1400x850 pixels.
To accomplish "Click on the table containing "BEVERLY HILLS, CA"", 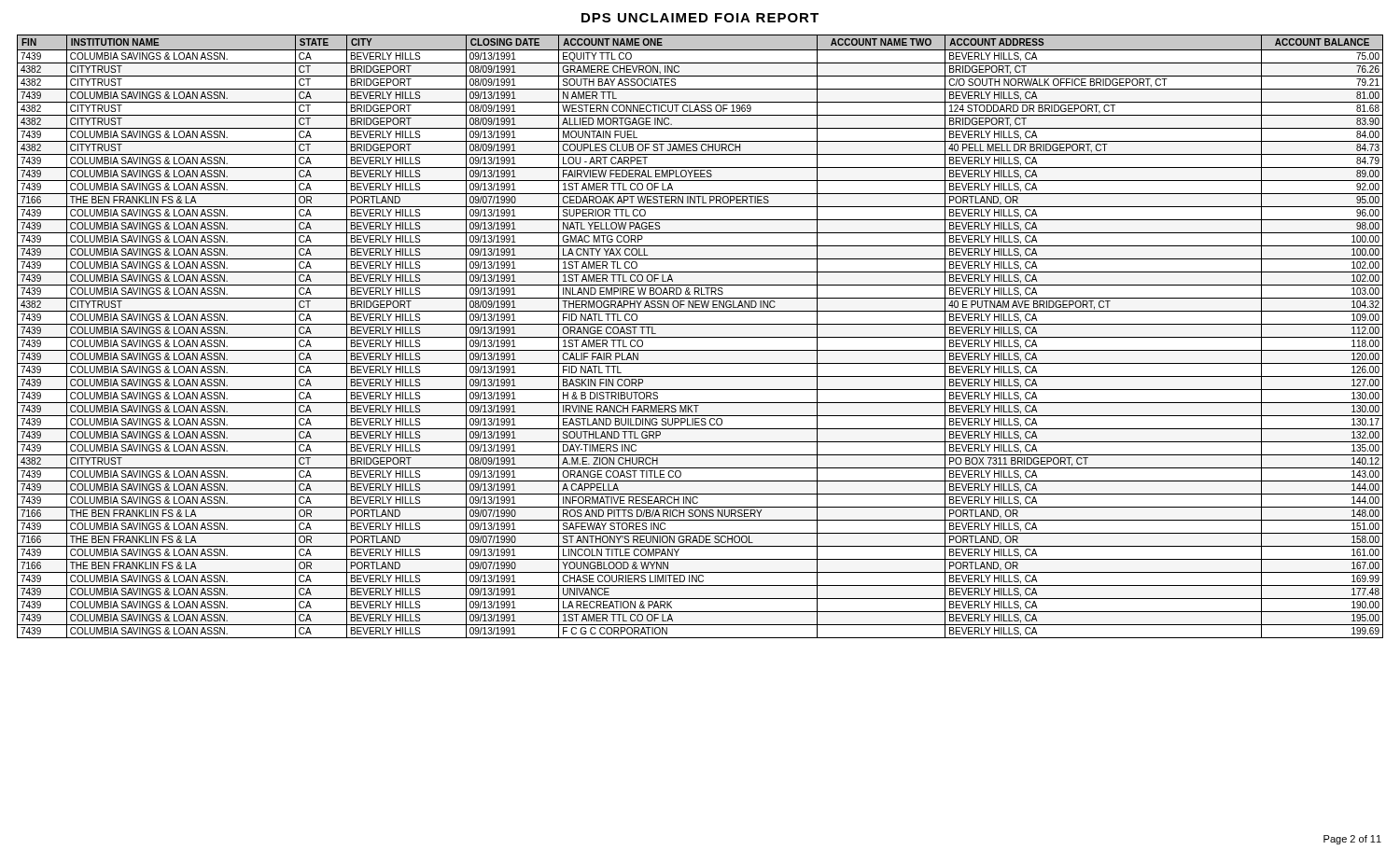I will (x=700, y=336).
